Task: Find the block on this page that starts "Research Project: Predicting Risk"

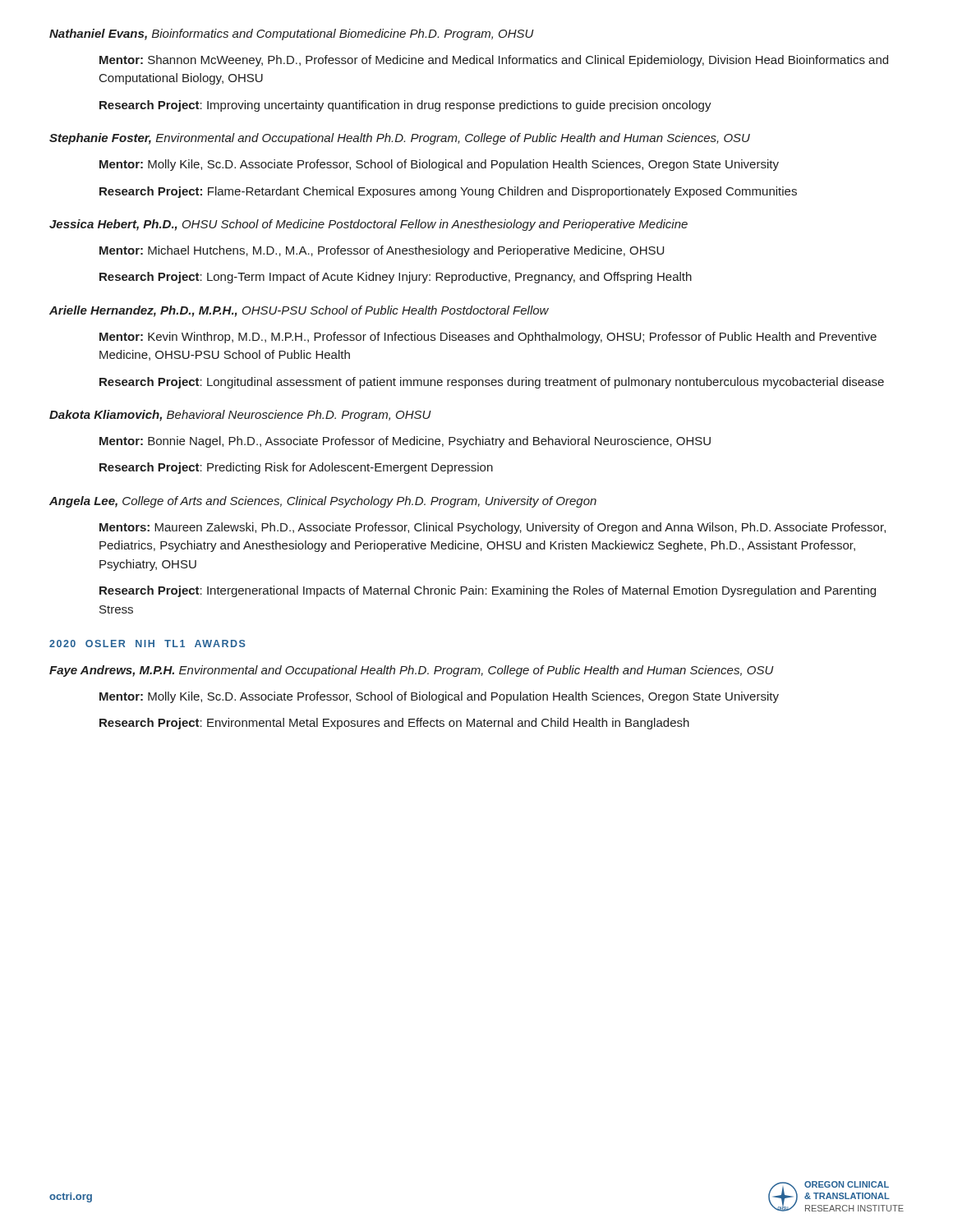Action: click(x=296, y=467)
